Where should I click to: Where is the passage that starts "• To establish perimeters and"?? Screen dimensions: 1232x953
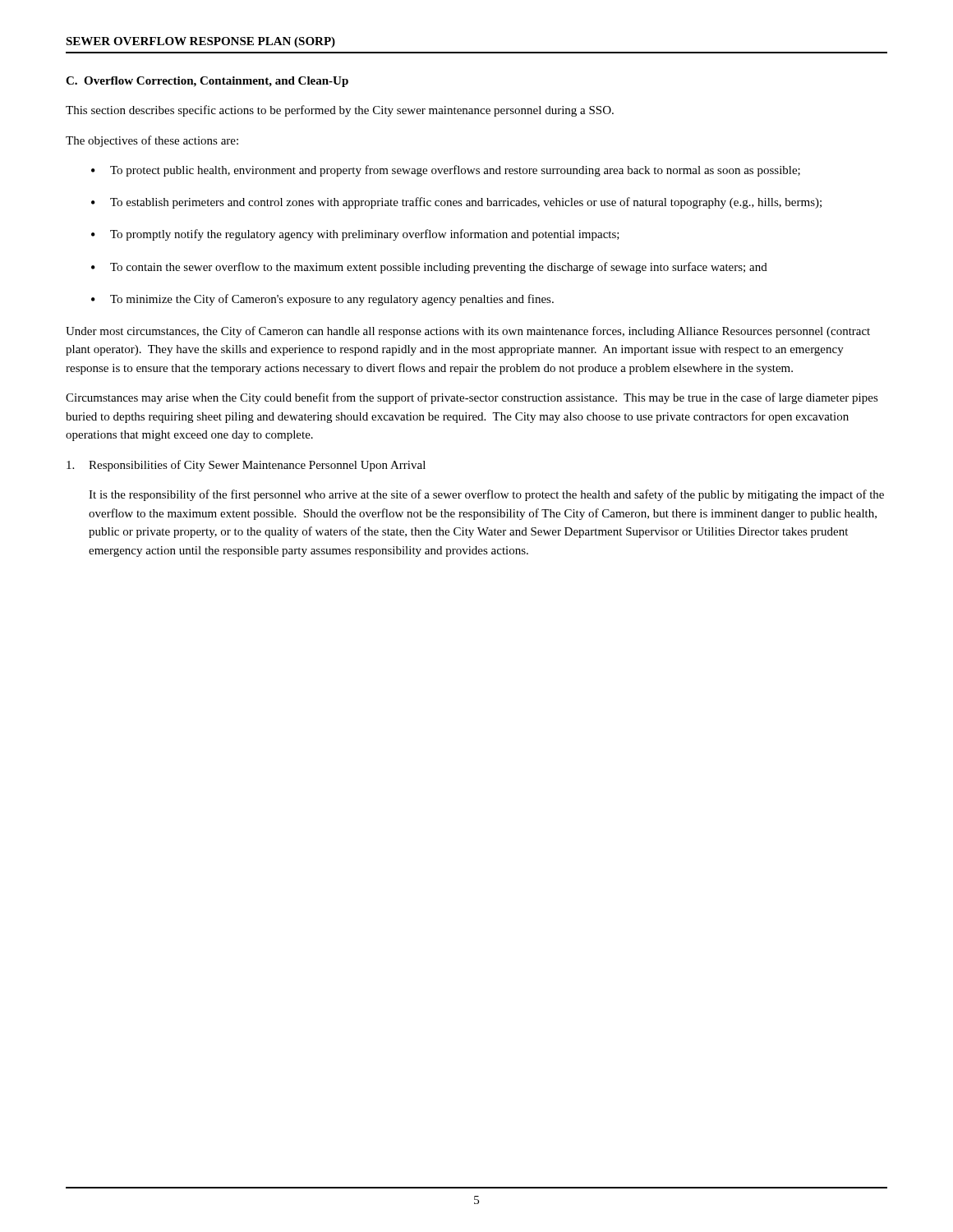tap(489, 204)
